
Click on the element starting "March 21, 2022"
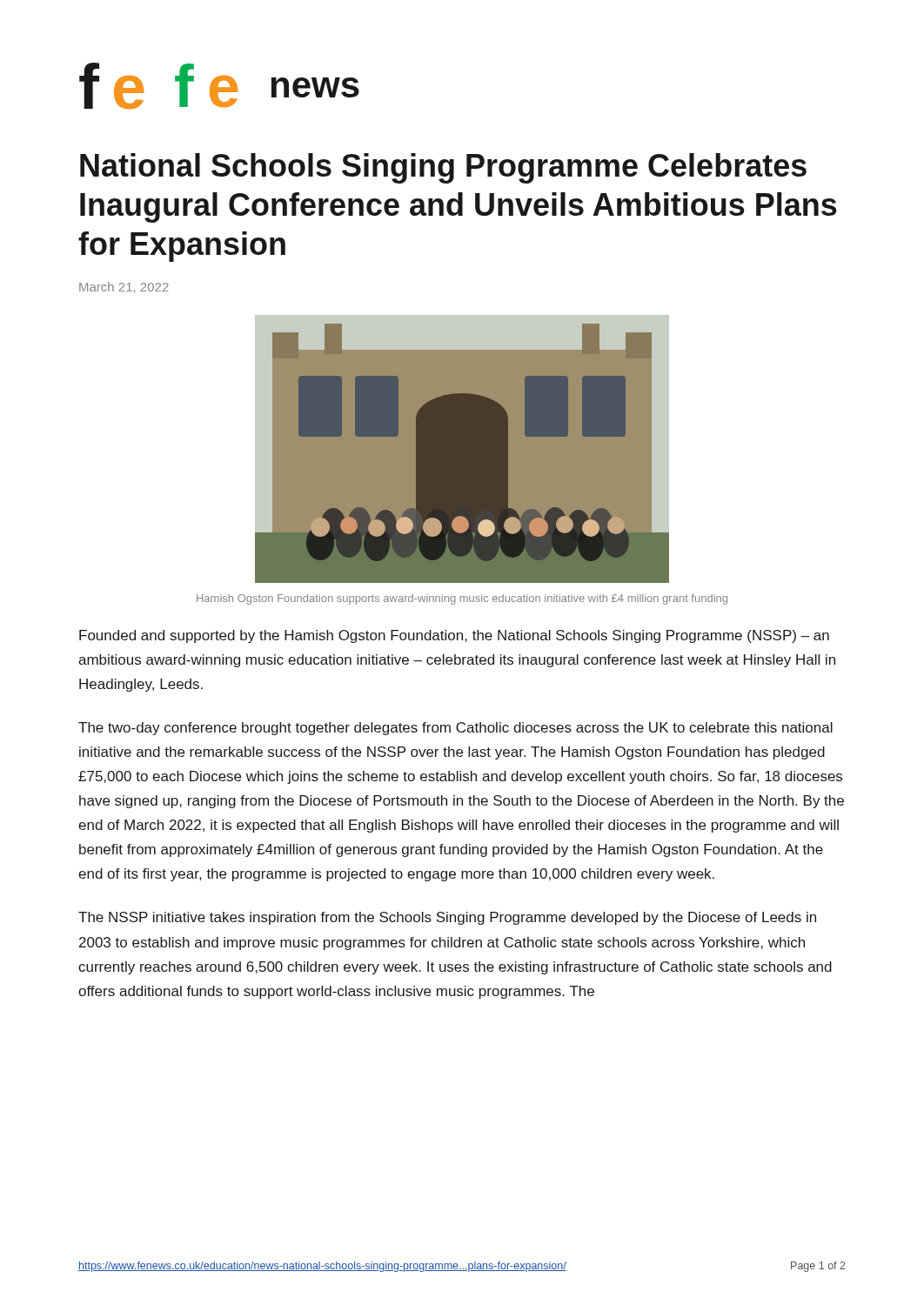click(x=124, y=287)
